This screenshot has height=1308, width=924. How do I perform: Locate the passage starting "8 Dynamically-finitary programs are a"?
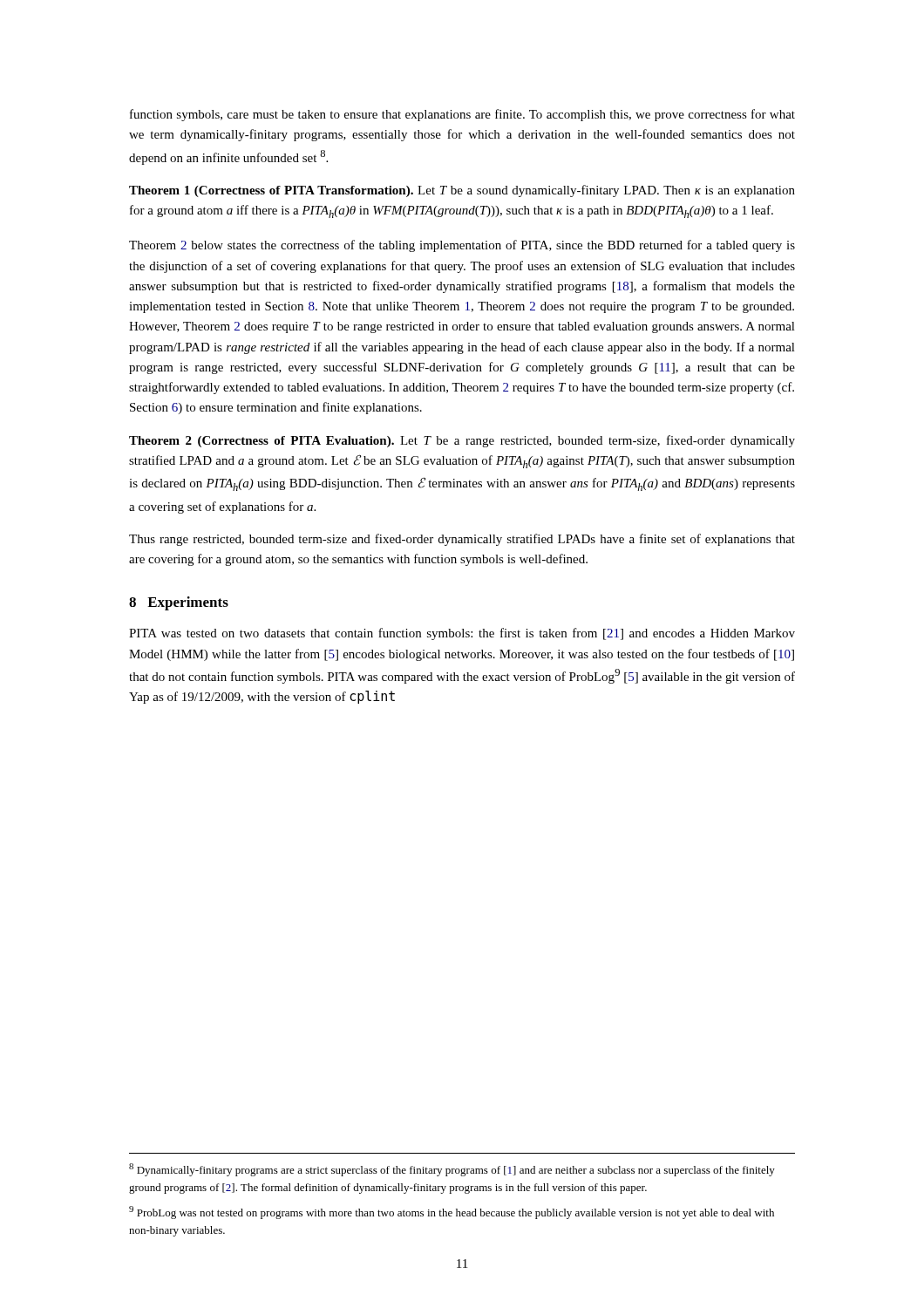[452, 1177]
